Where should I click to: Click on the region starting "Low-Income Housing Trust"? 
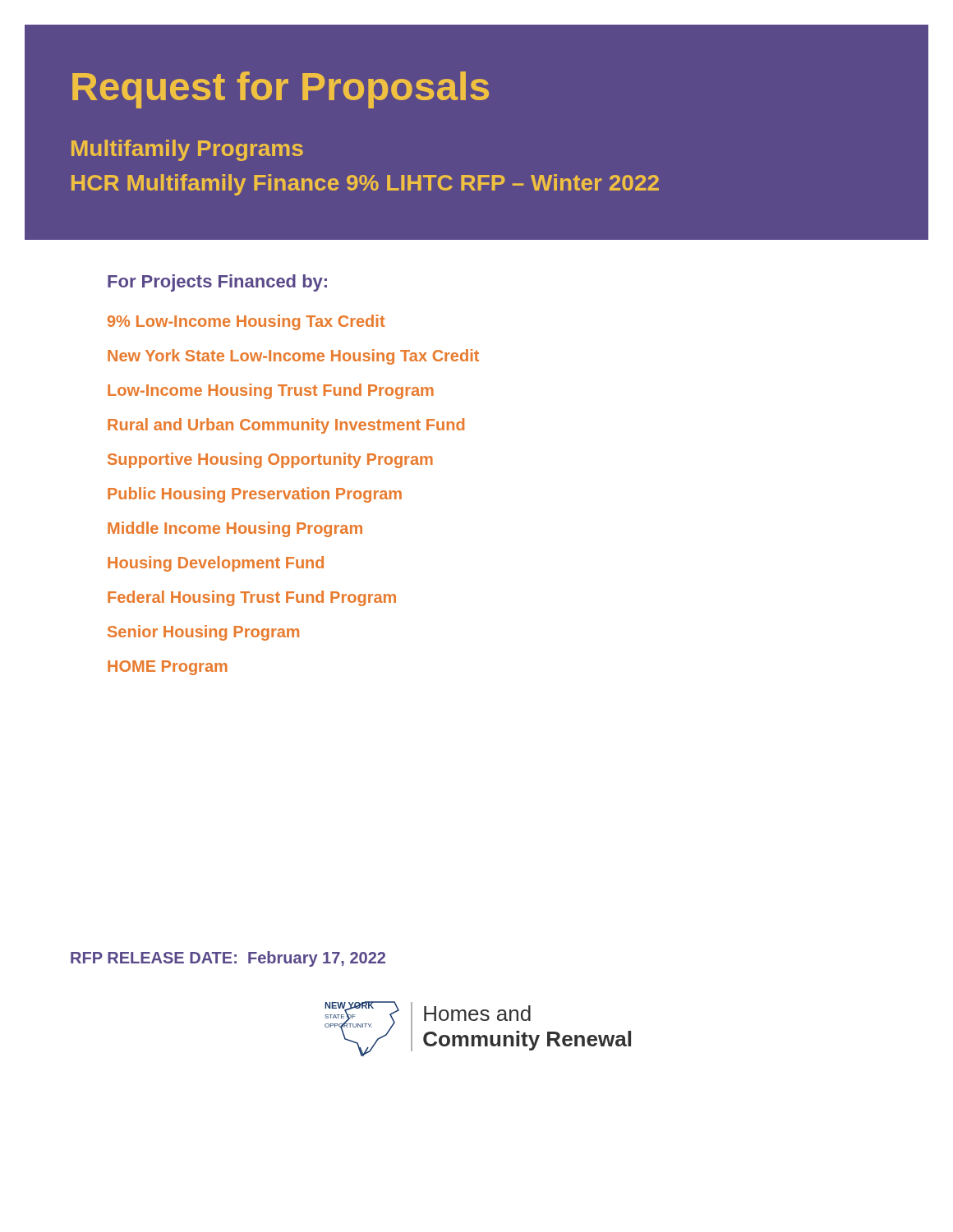point(271,390)
